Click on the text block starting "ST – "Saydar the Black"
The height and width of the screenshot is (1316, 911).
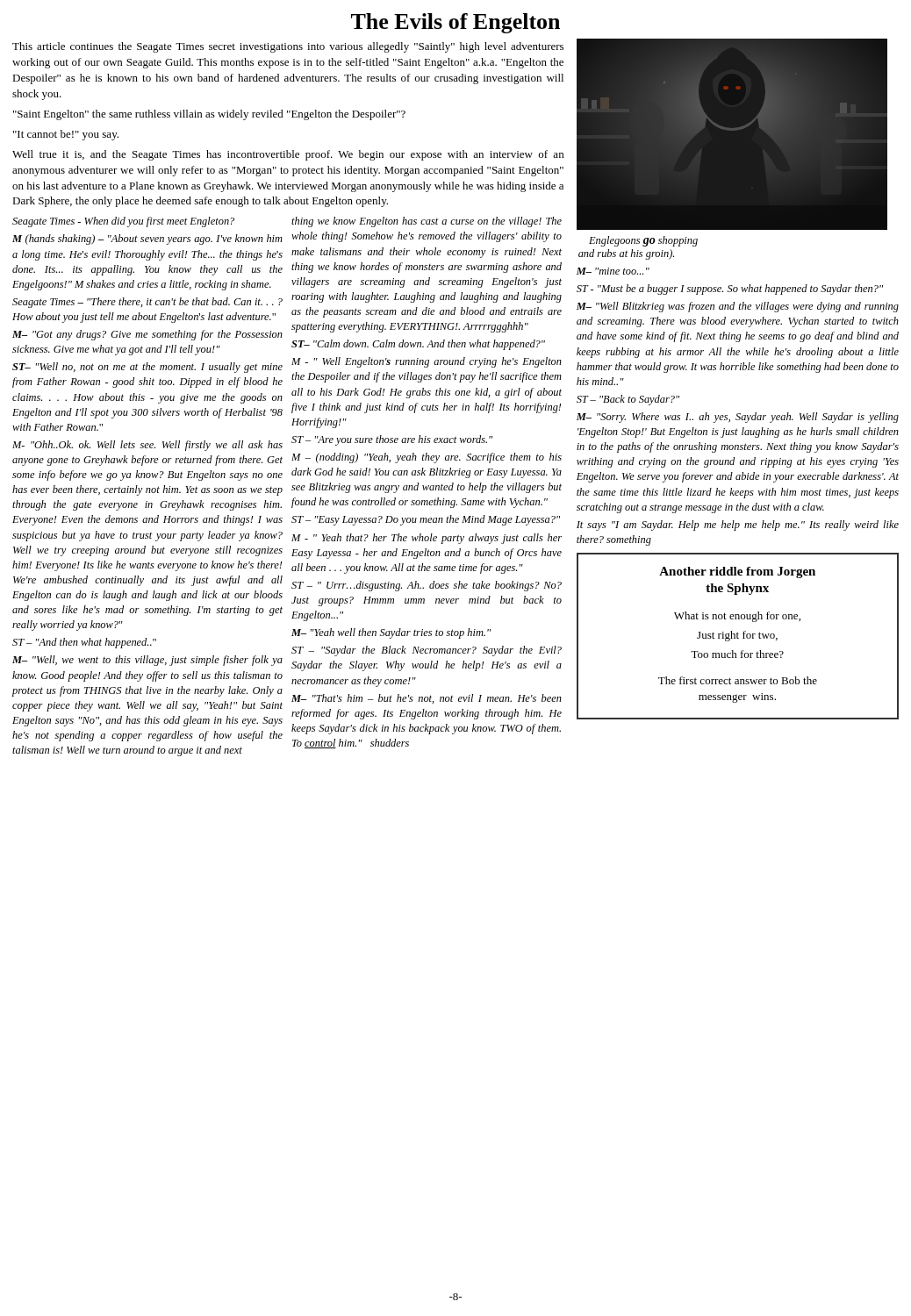pos(427,665)
